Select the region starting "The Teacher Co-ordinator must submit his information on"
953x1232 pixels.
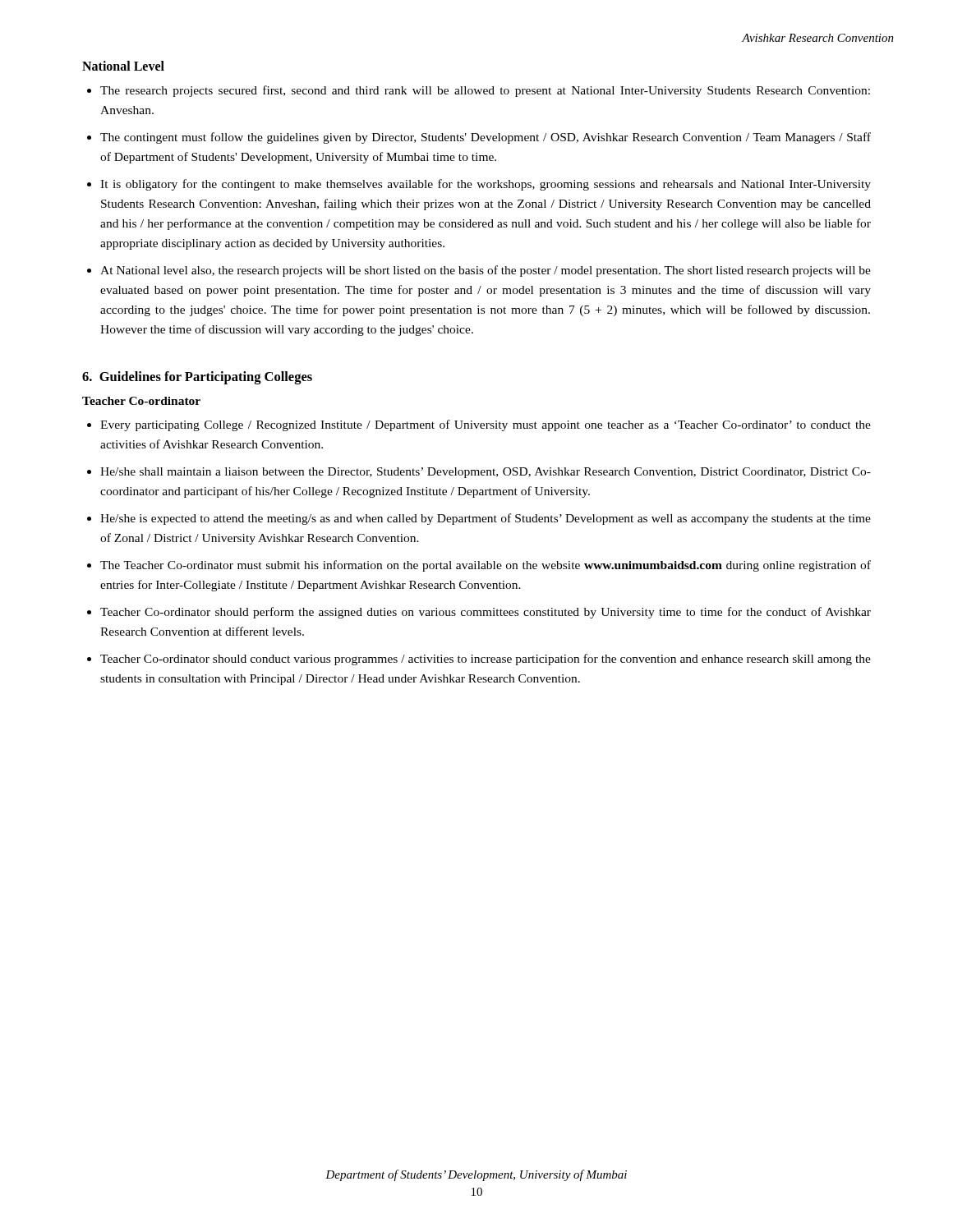[486, 575]
